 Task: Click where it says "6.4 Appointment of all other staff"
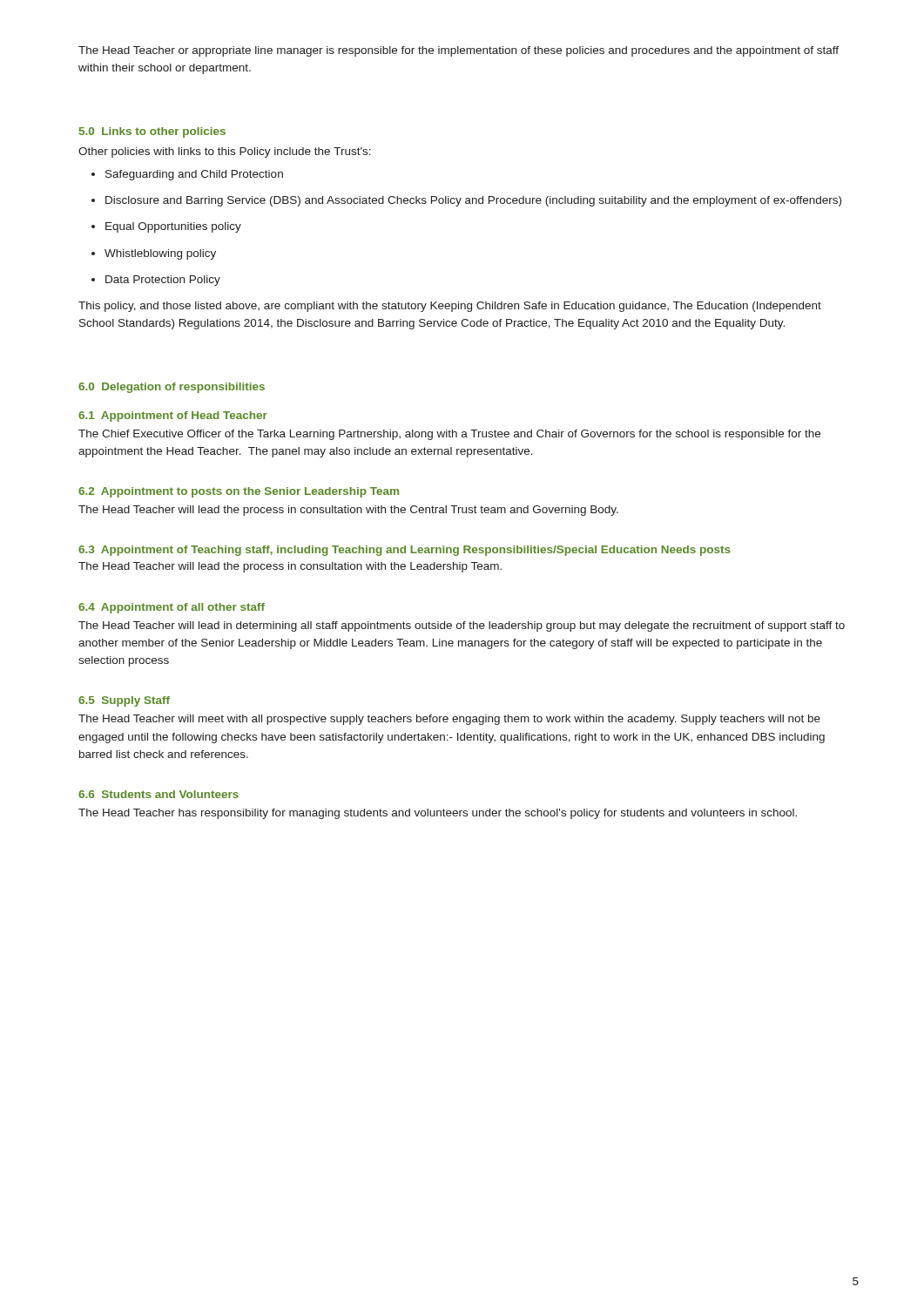pos(172,606)
